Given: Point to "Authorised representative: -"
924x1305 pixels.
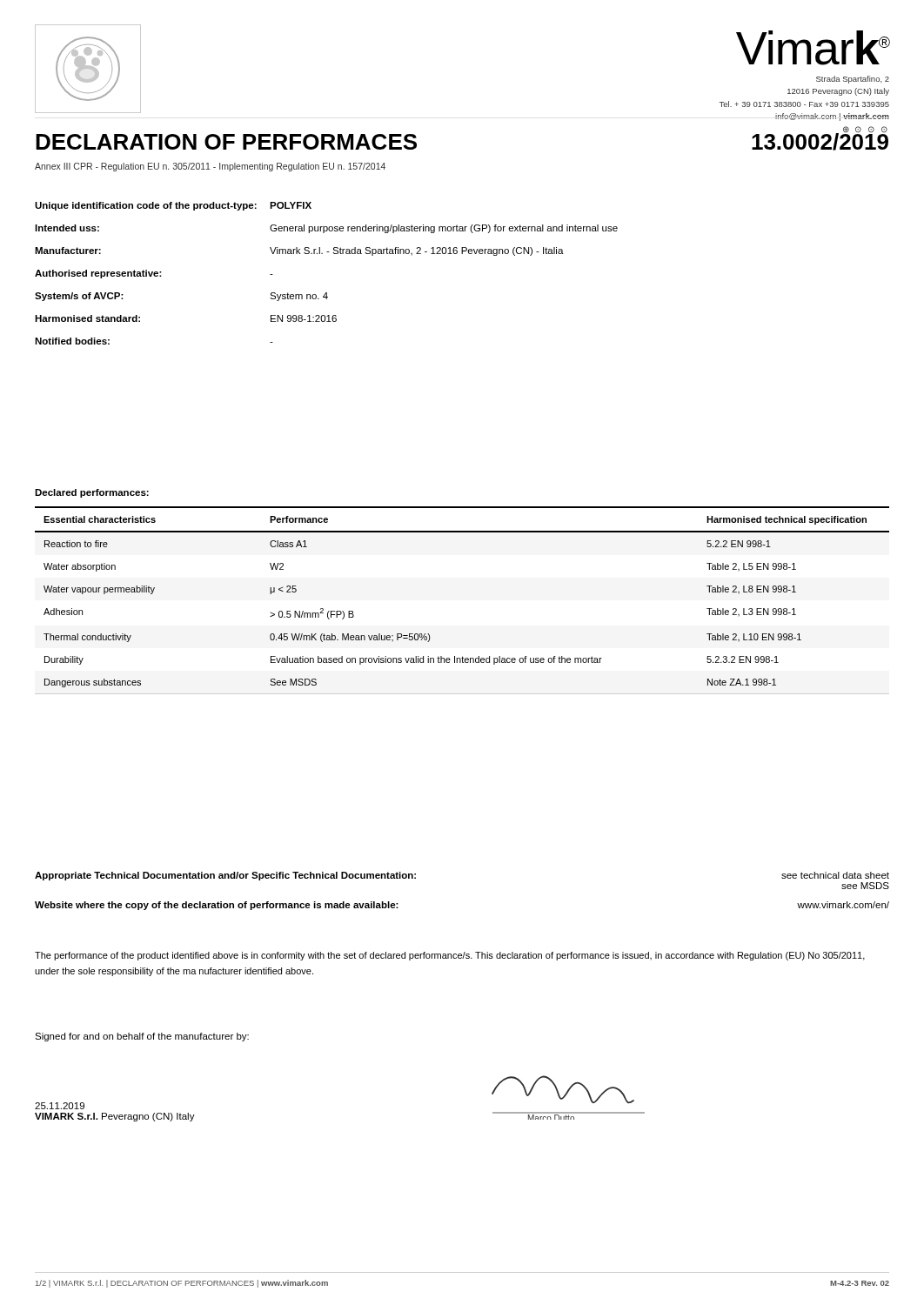Looking at the screenshot, I should 154,274.
